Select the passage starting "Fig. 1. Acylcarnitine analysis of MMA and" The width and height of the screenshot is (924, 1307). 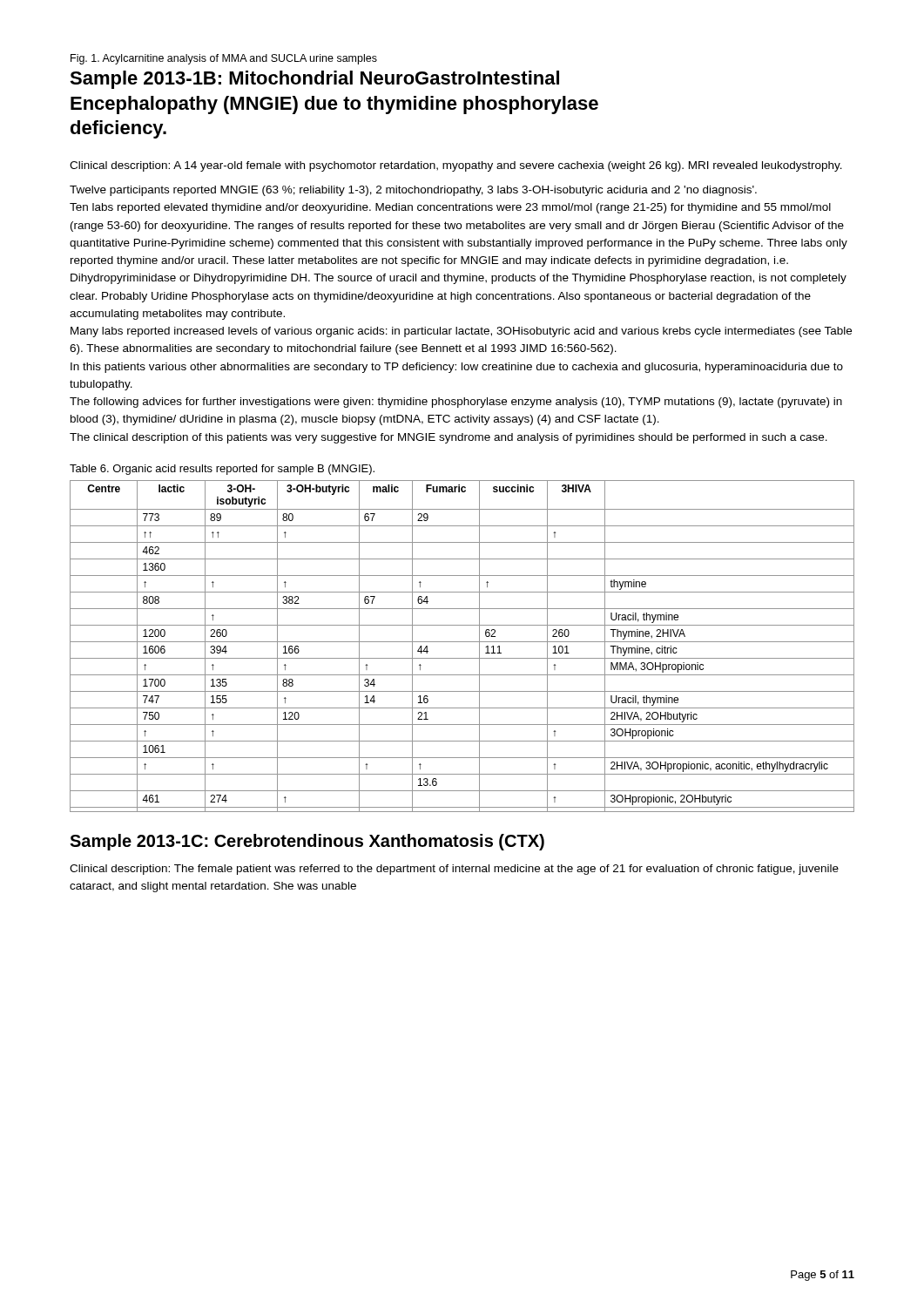pyautogui.click(x=223, y=58)
